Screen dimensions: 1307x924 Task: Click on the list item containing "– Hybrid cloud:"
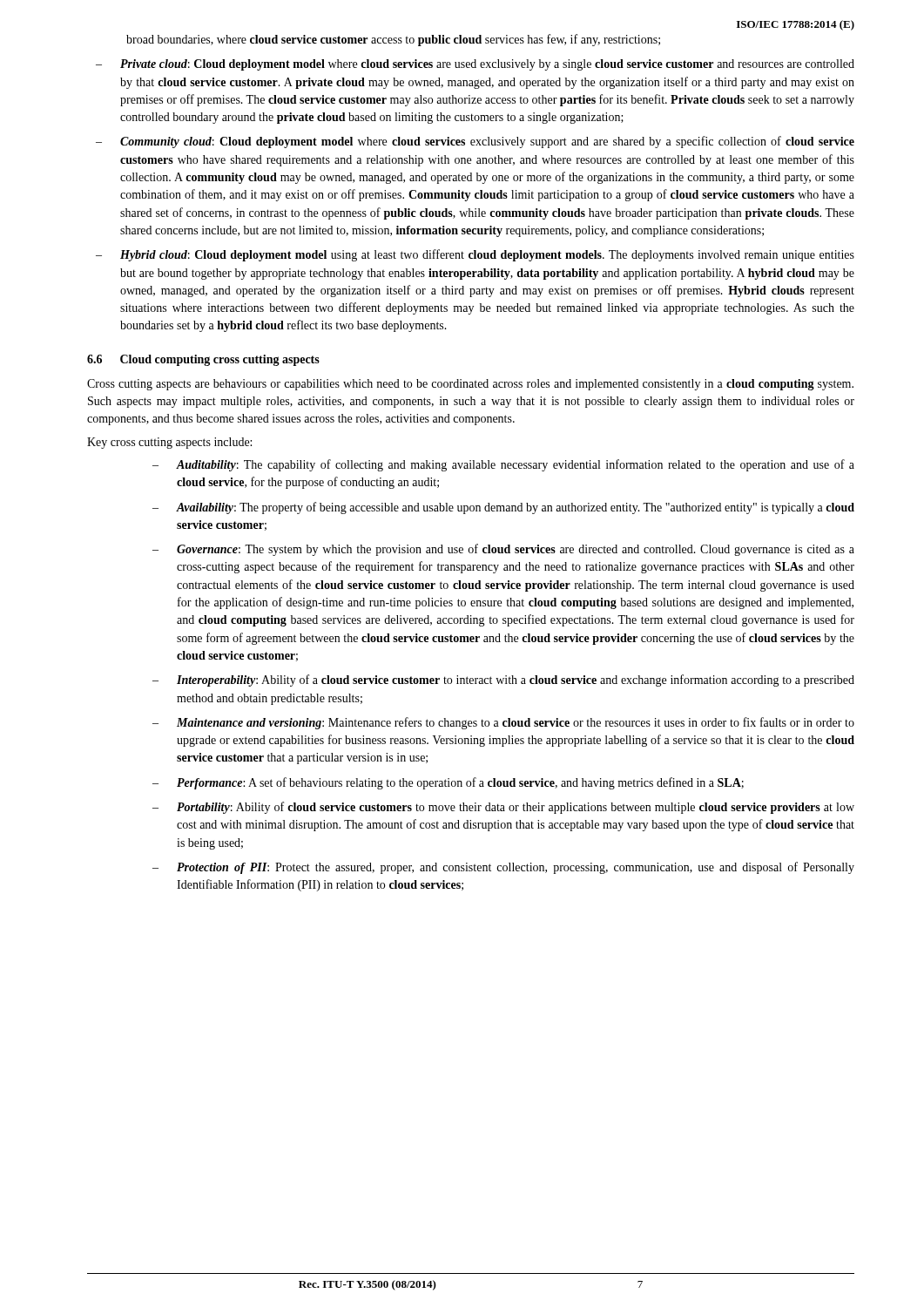471,291
